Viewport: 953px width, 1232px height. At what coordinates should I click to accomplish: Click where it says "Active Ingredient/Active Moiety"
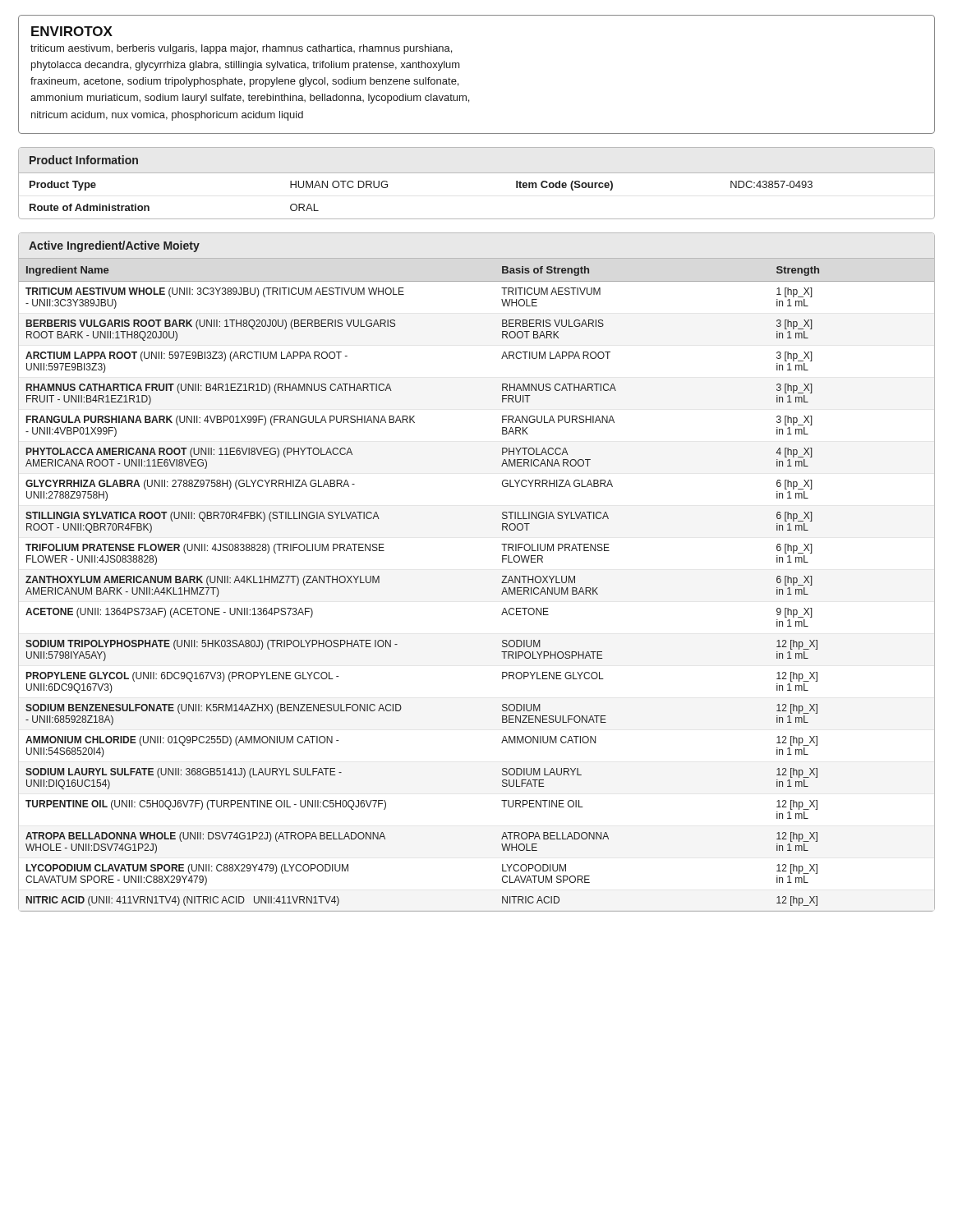114,245
